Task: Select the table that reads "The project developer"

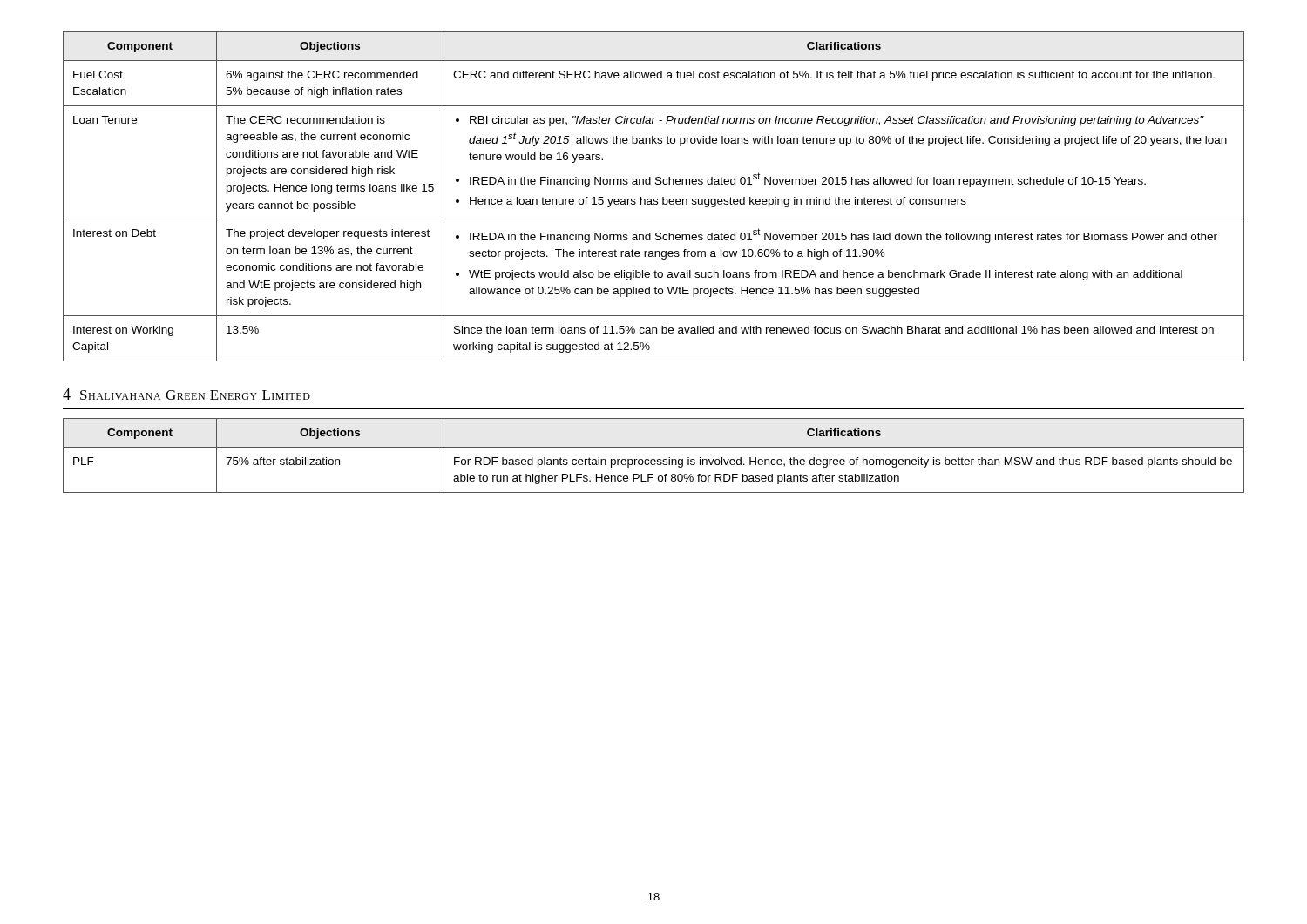Action: tap(654, 196)
